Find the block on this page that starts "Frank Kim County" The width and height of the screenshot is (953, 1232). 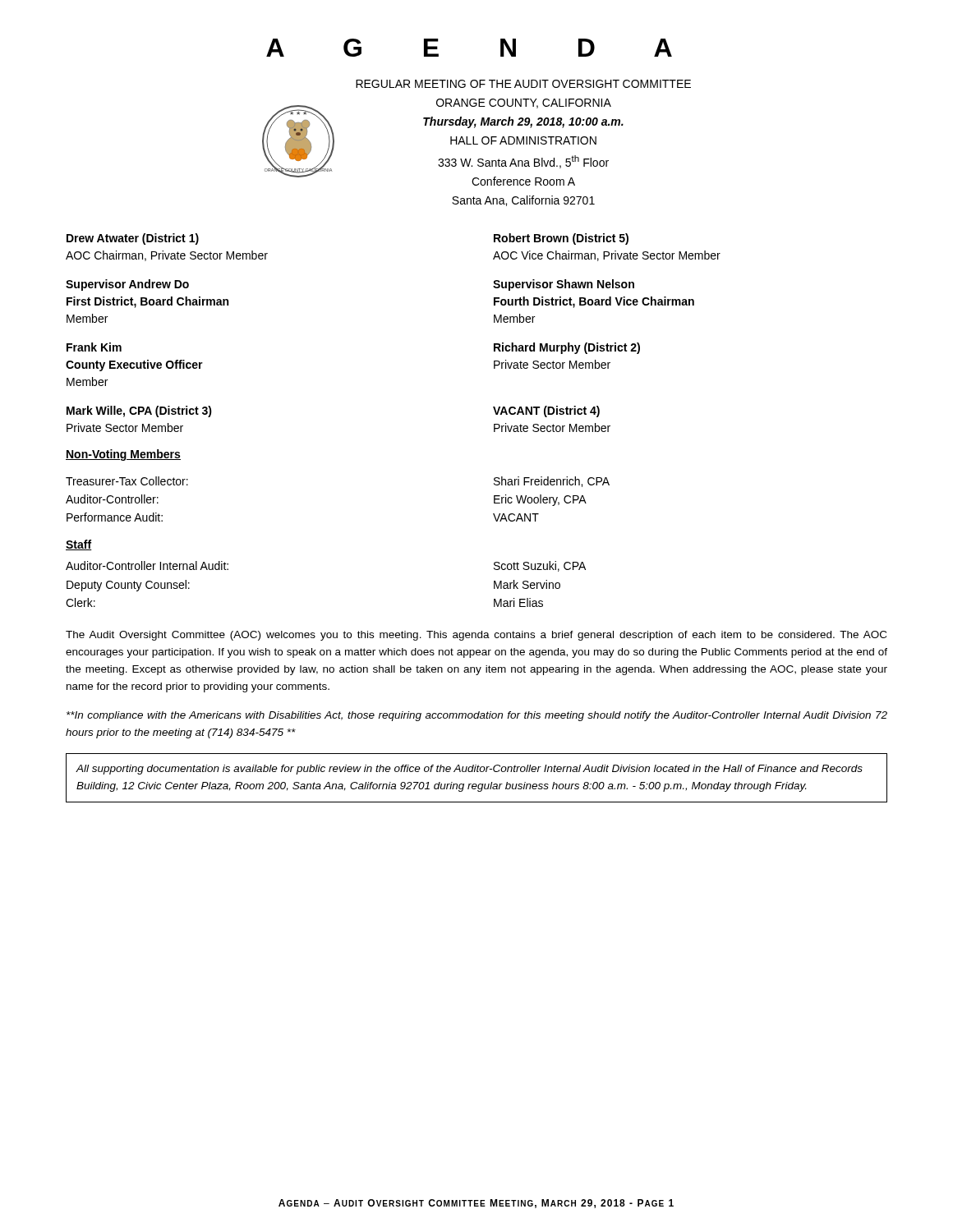point(134,365)
